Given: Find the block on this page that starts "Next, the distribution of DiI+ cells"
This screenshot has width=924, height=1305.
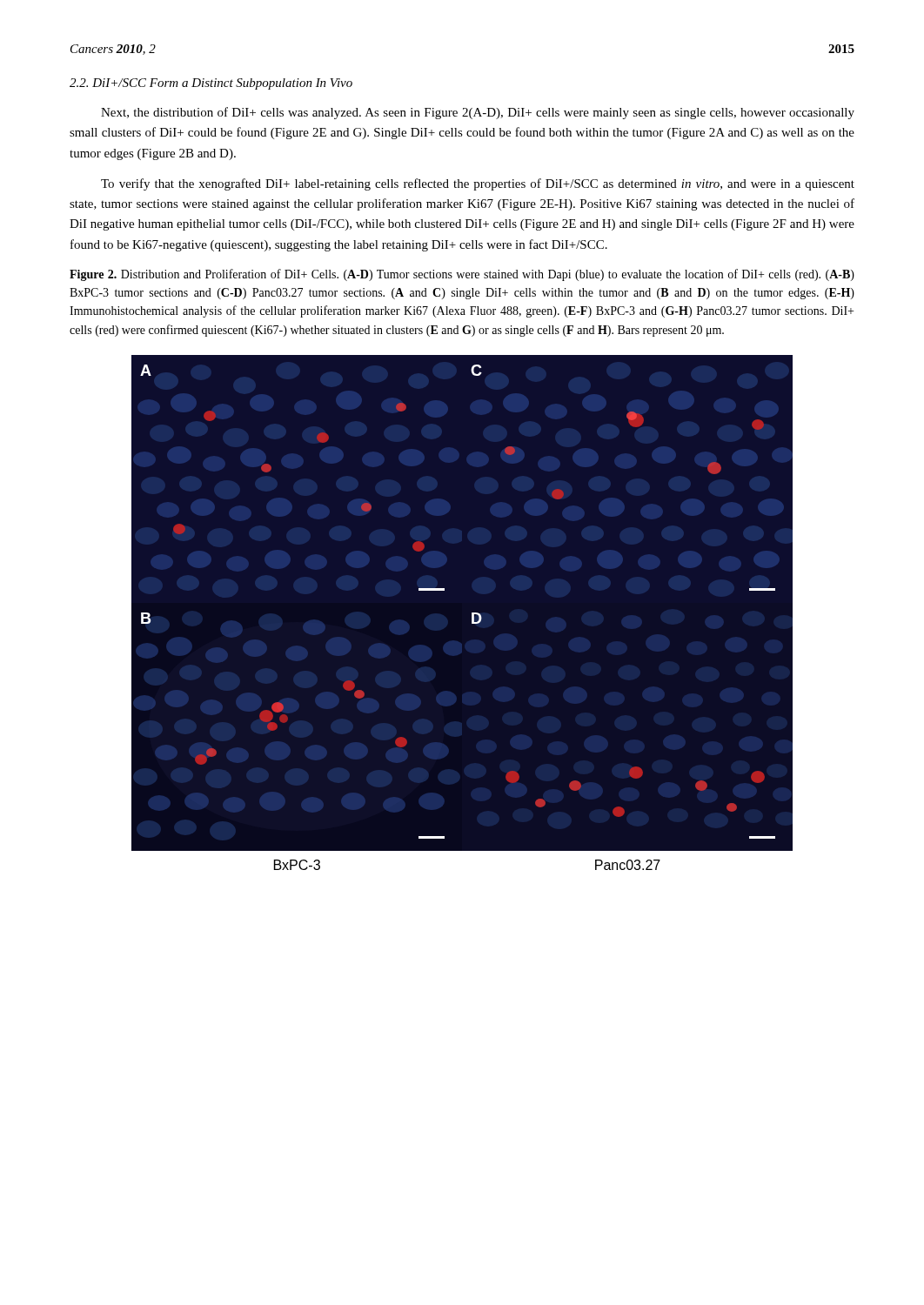Looking at the screenshot, I should pyautogui.click(x=462, y=132).
